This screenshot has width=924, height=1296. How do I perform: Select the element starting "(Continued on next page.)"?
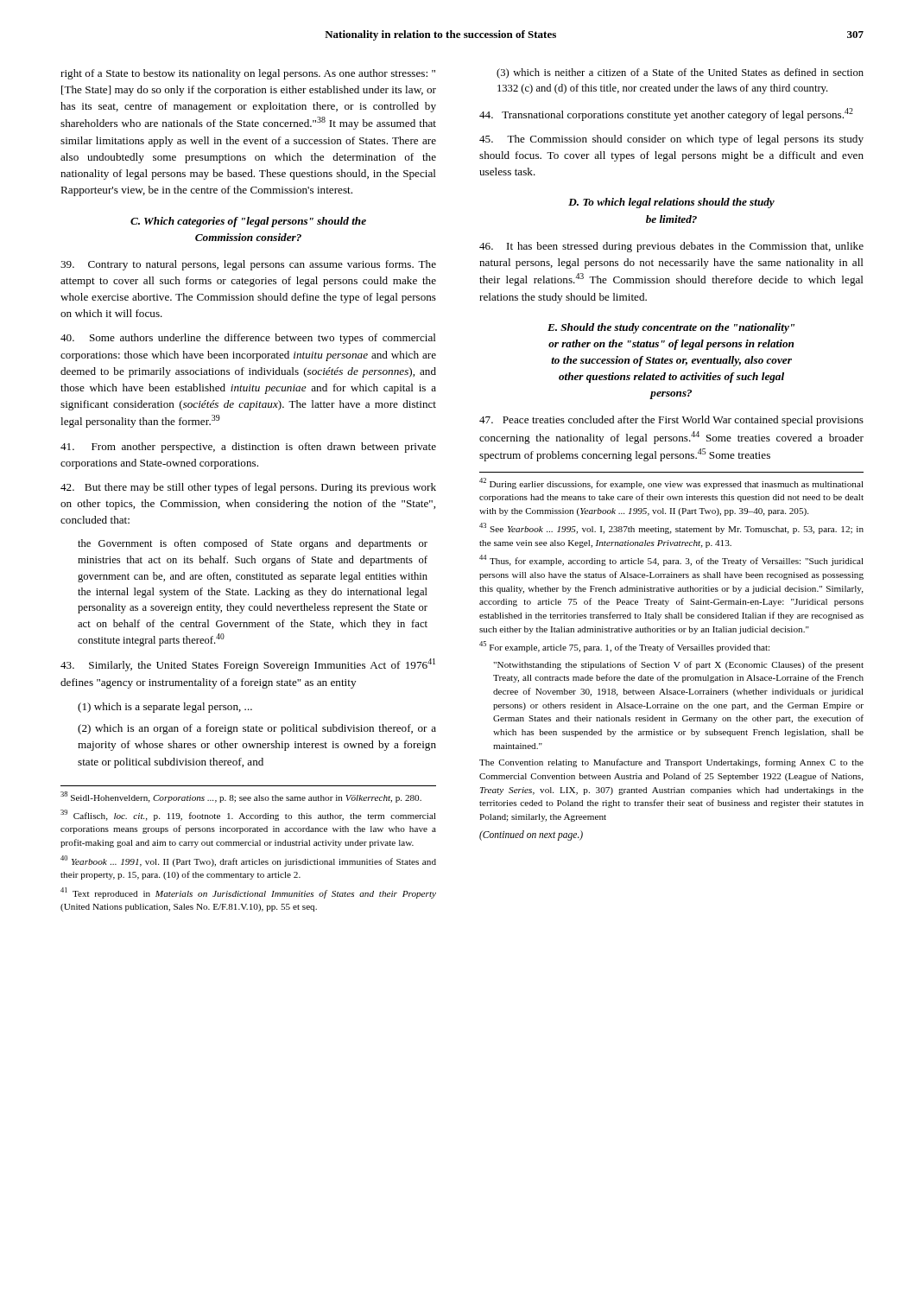pos(531,835)
